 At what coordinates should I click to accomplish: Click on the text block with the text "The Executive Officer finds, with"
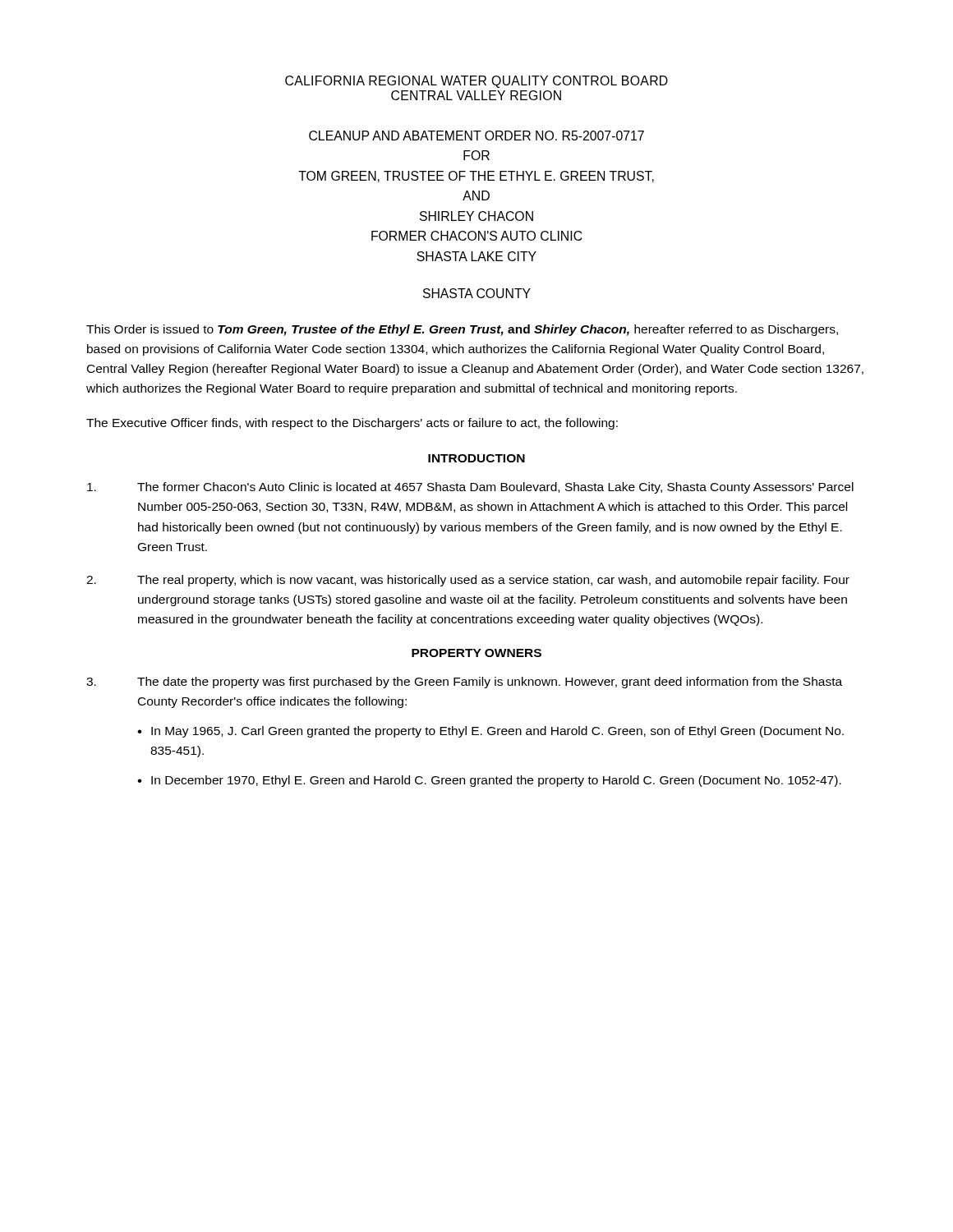(x=352, y=423)
